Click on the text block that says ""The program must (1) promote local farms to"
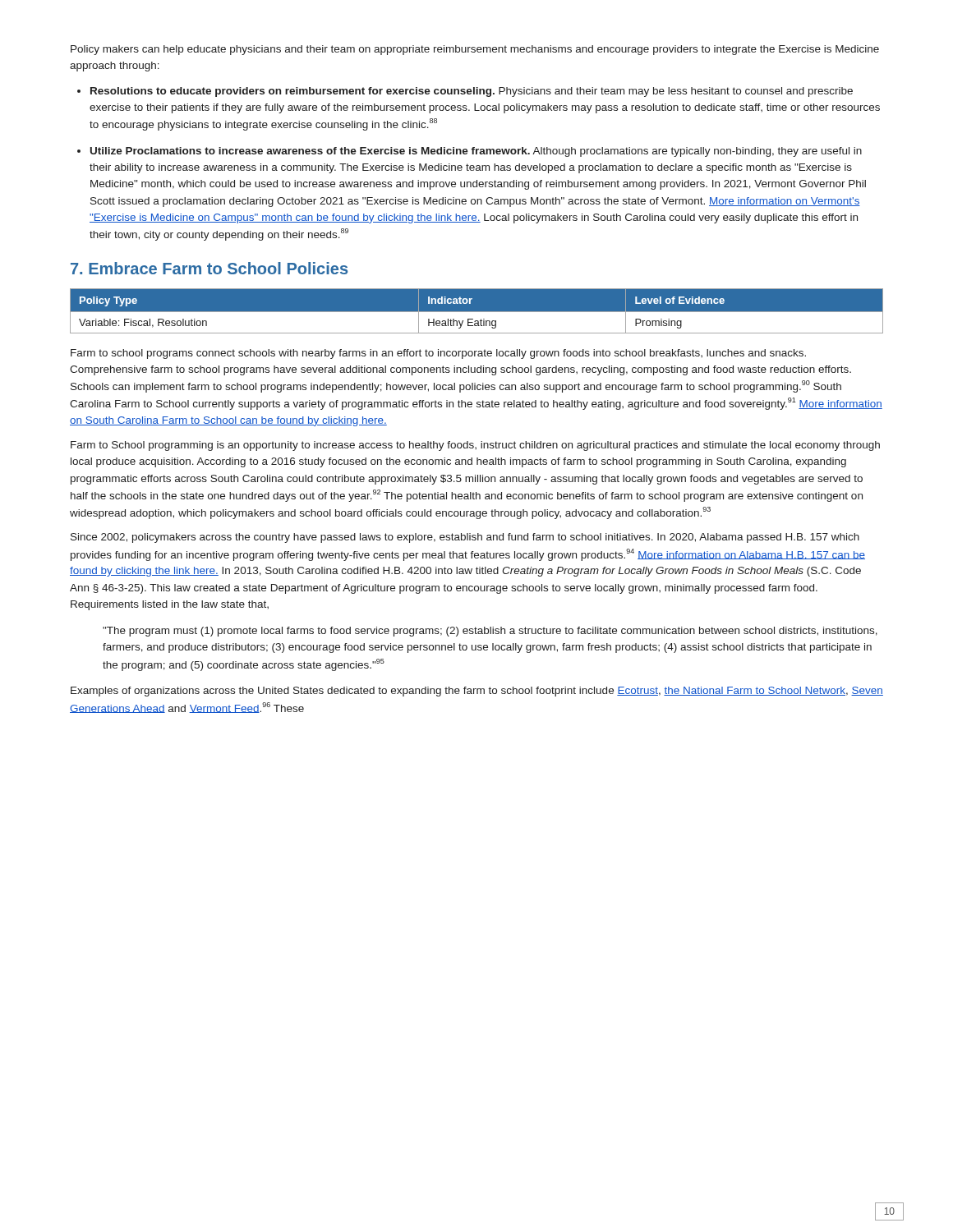This screenshot has height=1232, width=953. tap(493, 648)
